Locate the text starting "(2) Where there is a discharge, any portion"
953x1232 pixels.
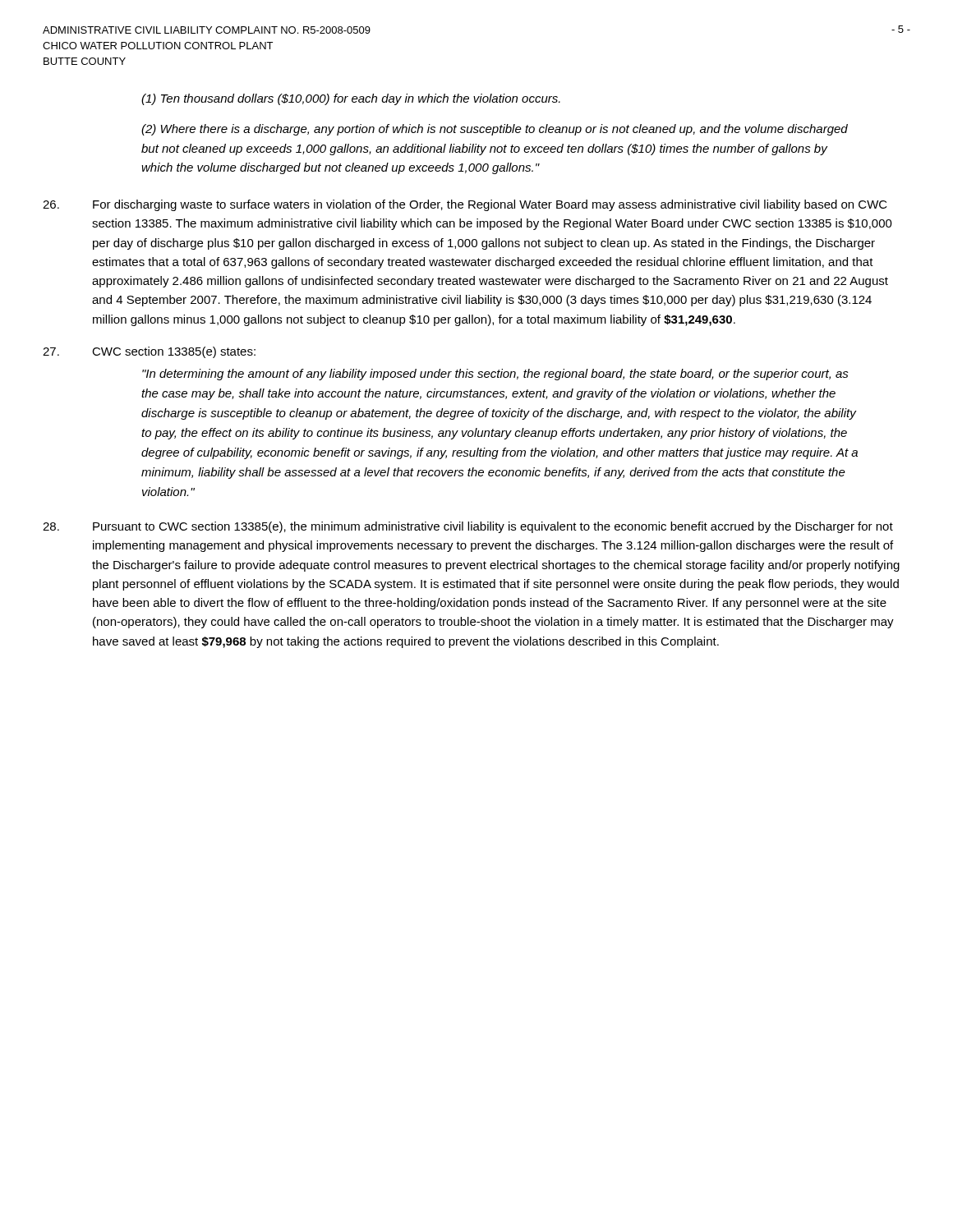click(494, 148)
